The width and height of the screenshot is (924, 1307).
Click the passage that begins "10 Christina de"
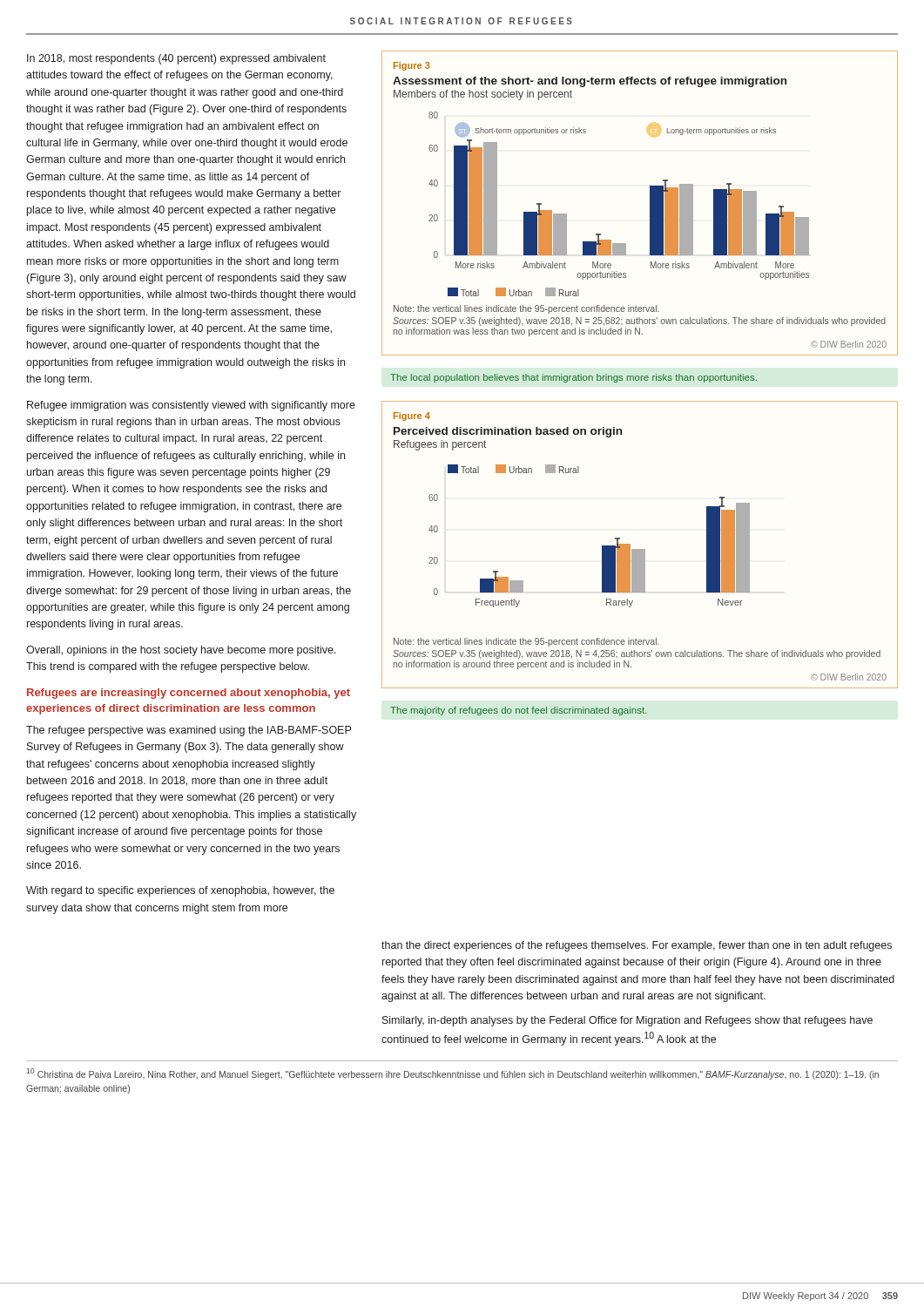tap(453, 1080)
